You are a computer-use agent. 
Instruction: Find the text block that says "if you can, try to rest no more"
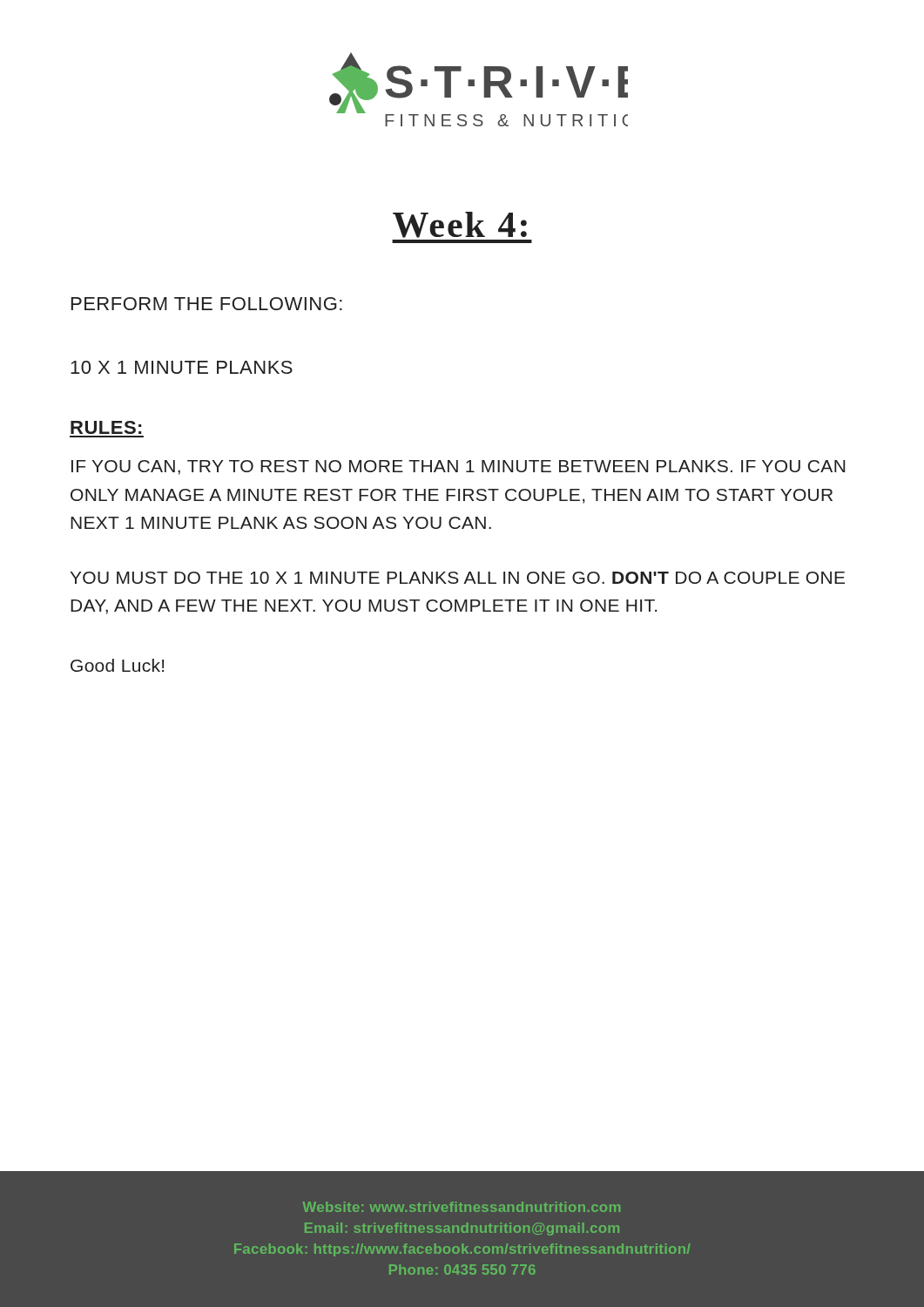(458, 494)
